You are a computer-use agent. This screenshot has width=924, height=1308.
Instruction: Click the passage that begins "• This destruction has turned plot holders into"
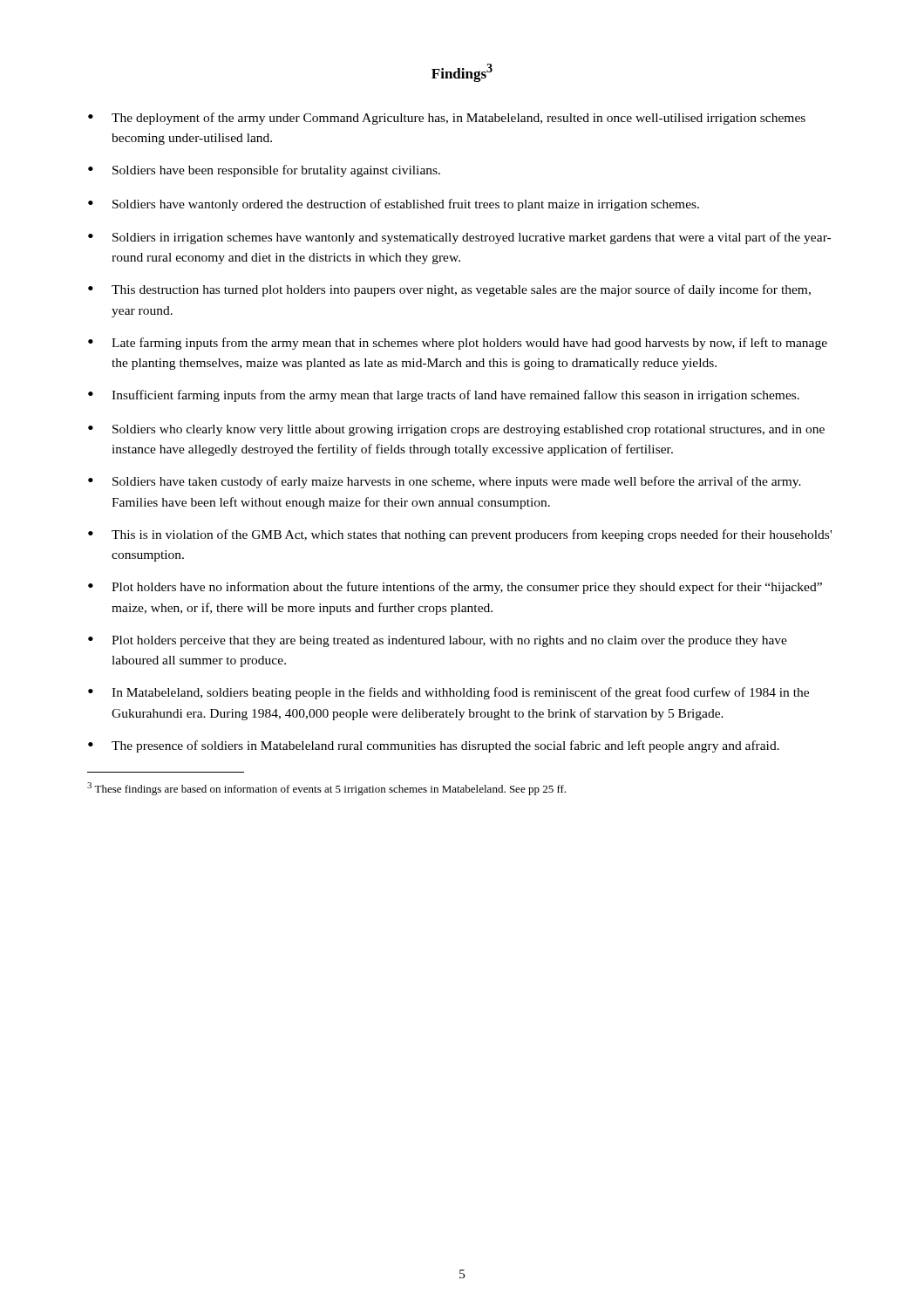462,300
